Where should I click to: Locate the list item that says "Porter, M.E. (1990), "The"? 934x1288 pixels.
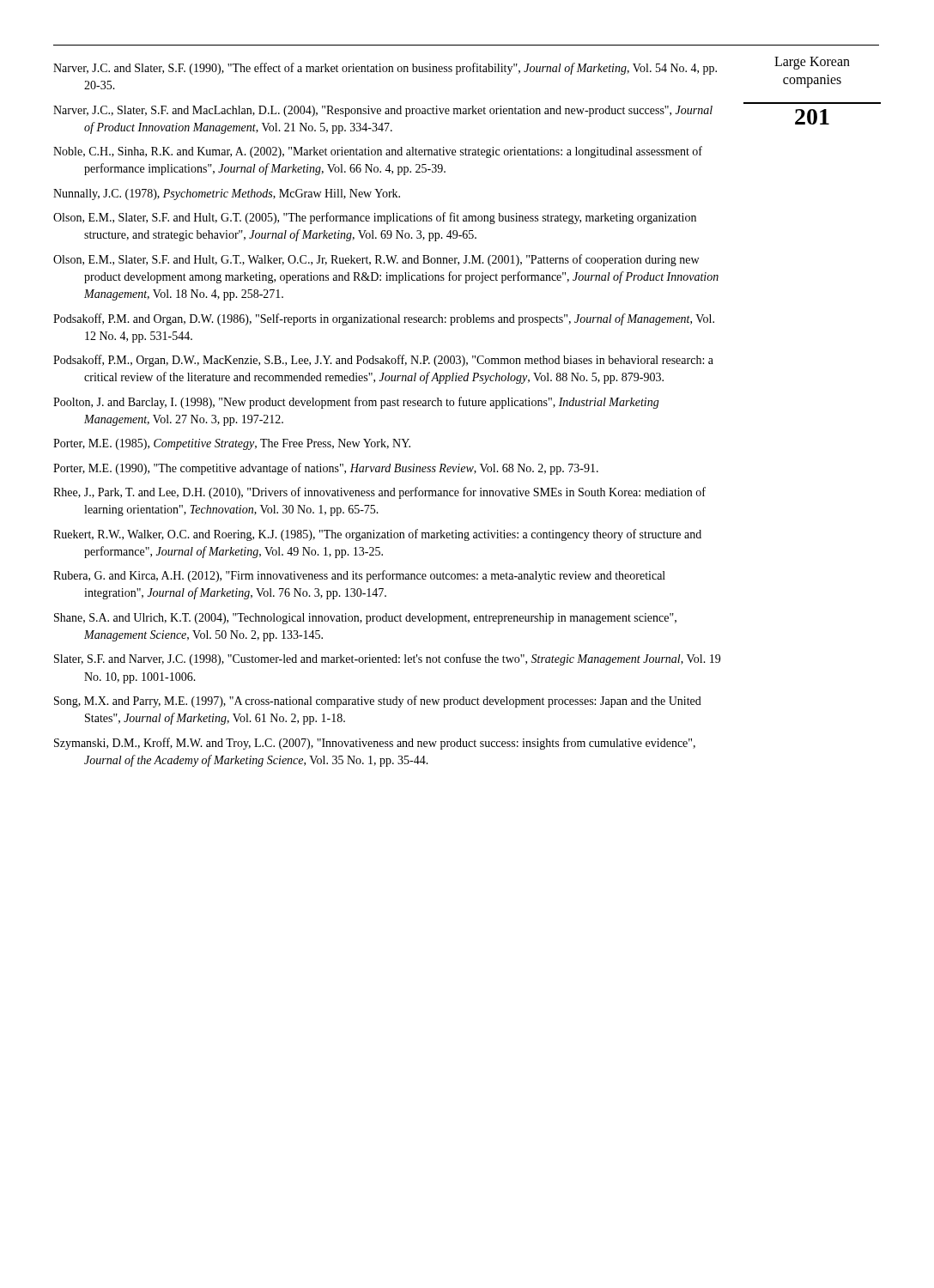pyautogui.click(x=326, y=468)
